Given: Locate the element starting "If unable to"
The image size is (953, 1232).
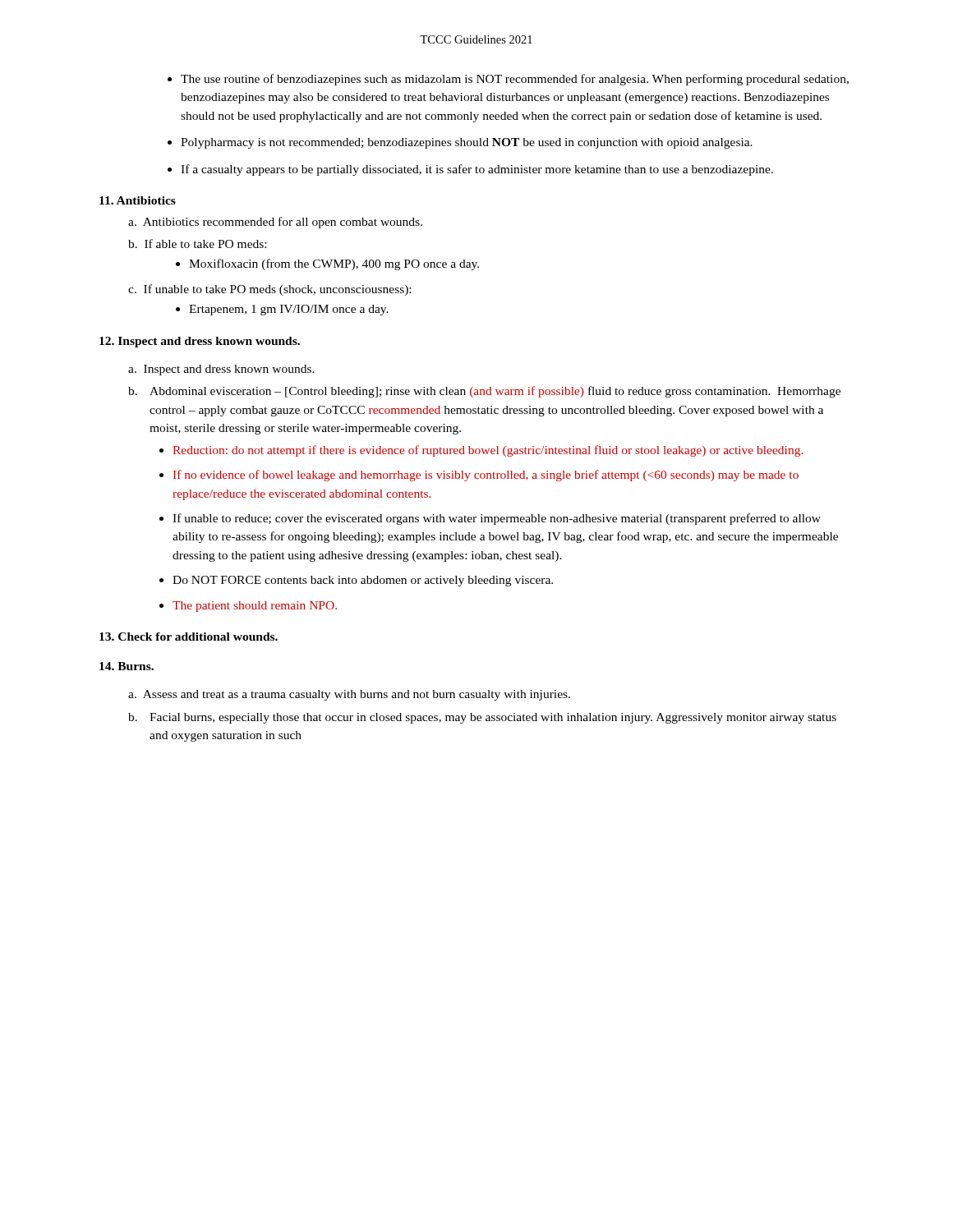Looking at the screenshot, I should pyautogui.click(x=505, y=537).
